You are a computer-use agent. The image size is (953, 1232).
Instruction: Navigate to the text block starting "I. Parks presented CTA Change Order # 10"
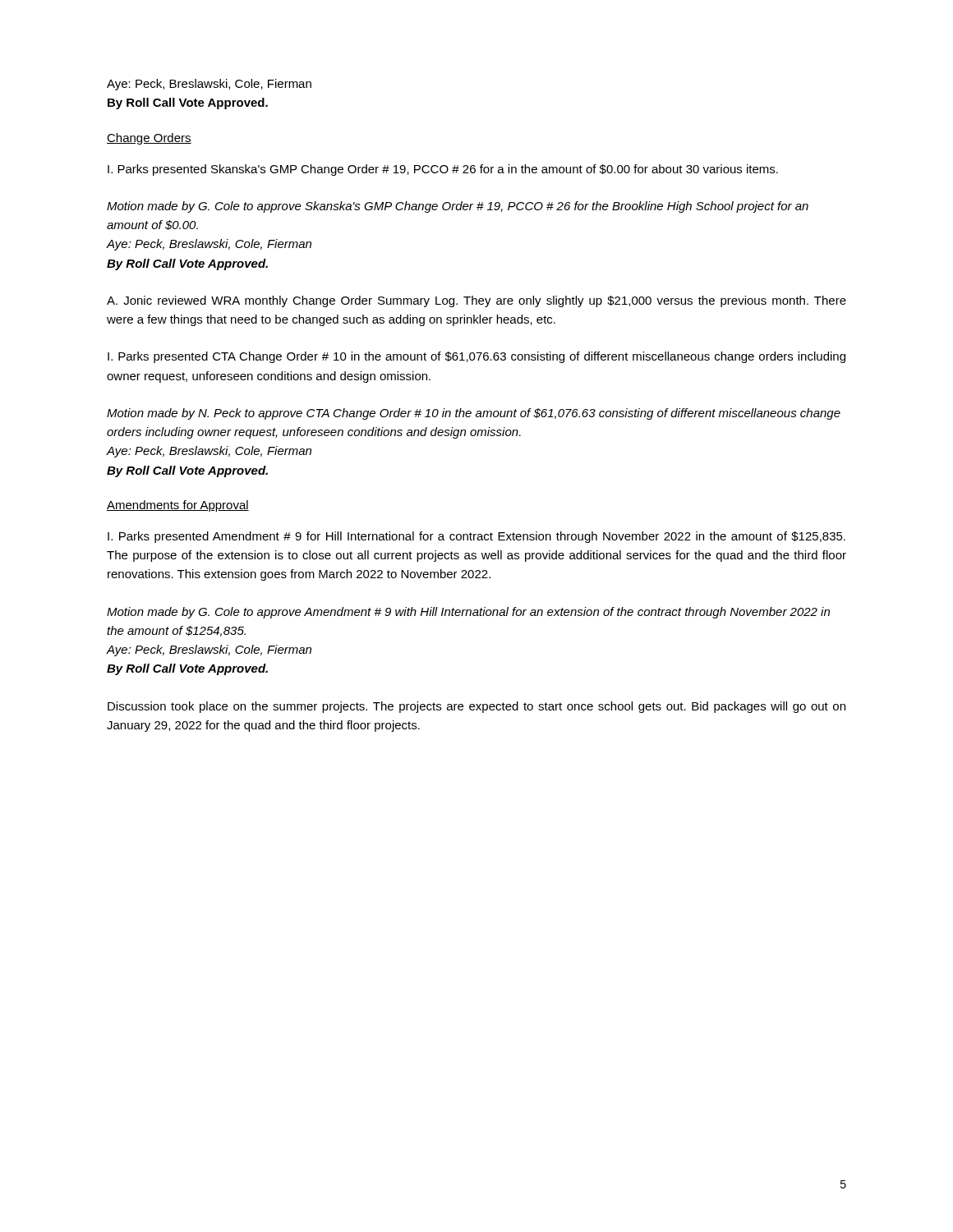coord(476,366)
